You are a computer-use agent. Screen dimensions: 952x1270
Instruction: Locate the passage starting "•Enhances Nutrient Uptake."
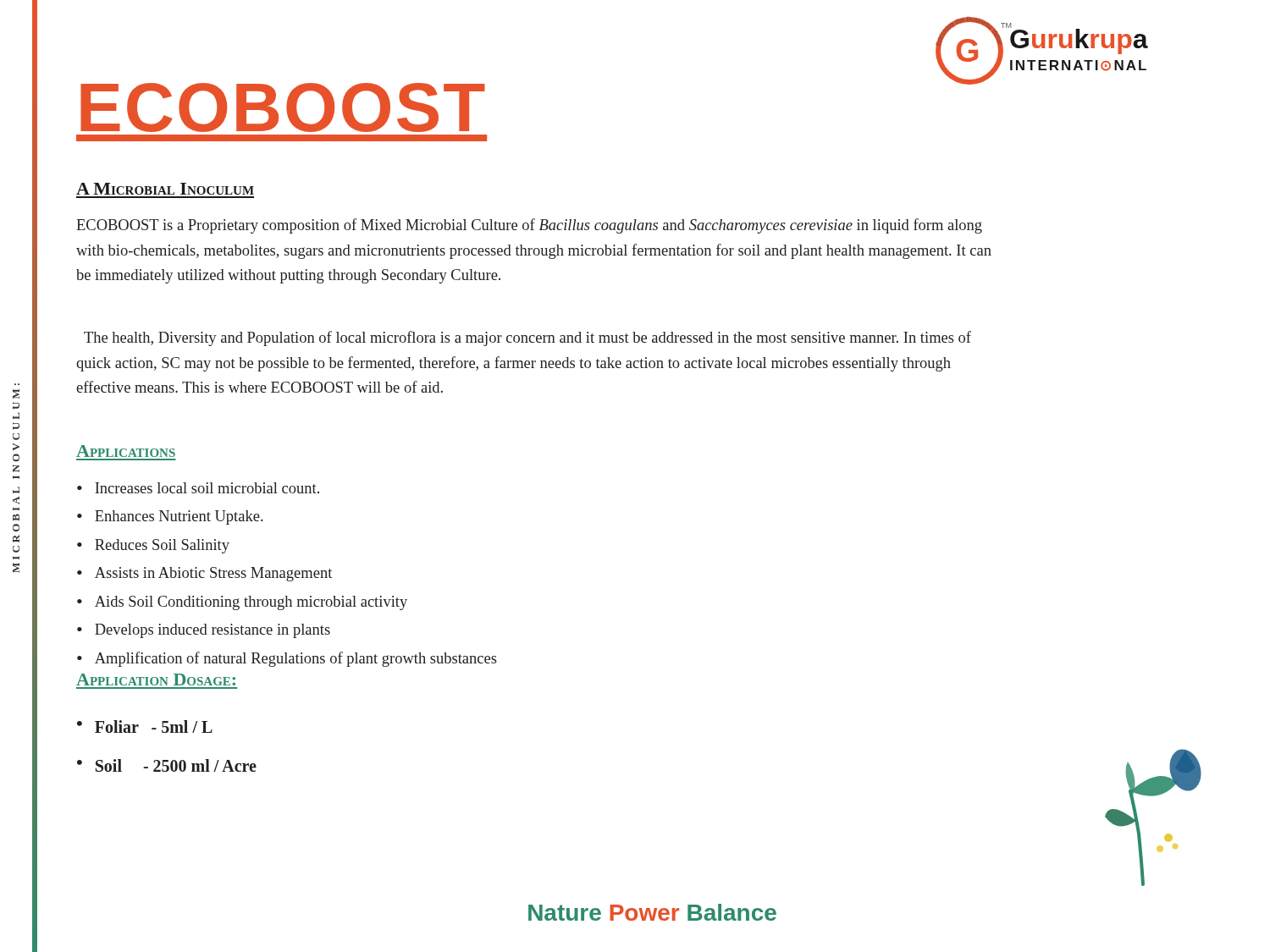point(170,517)
